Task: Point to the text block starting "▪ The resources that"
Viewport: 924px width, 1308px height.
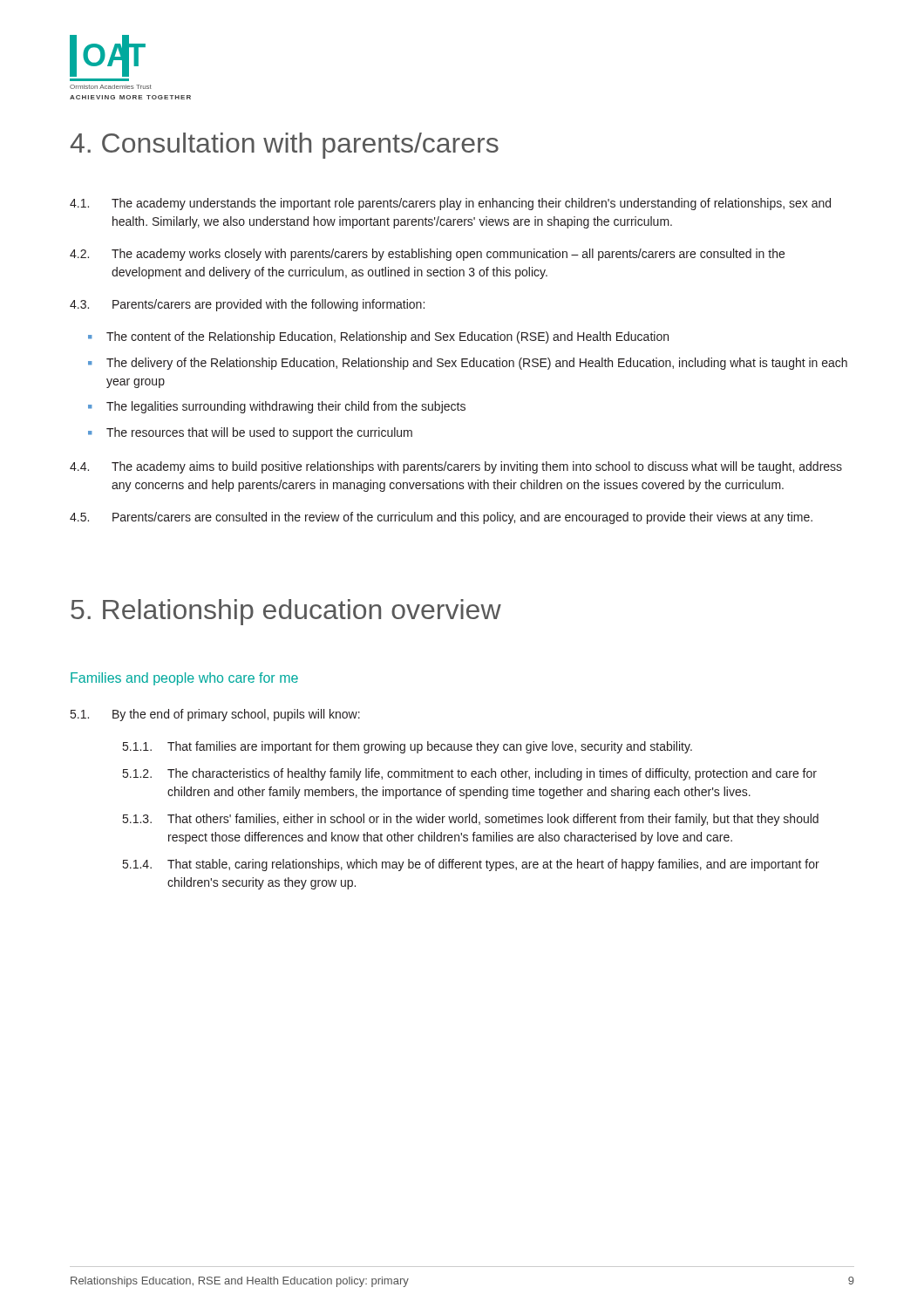Action: [x=250, y=433]
